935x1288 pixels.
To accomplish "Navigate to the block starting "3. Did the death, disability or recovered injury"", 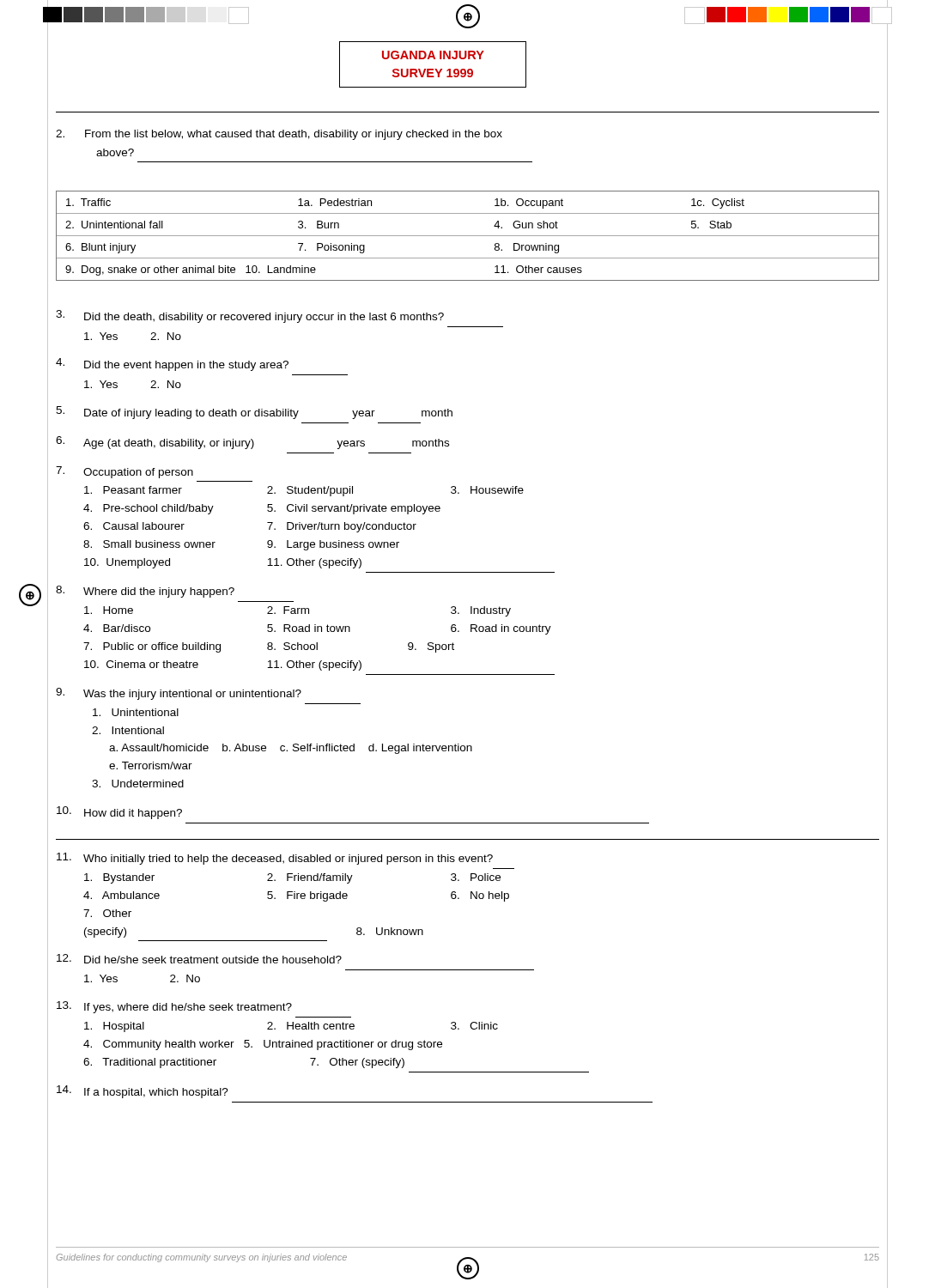I will pos(279,326).
